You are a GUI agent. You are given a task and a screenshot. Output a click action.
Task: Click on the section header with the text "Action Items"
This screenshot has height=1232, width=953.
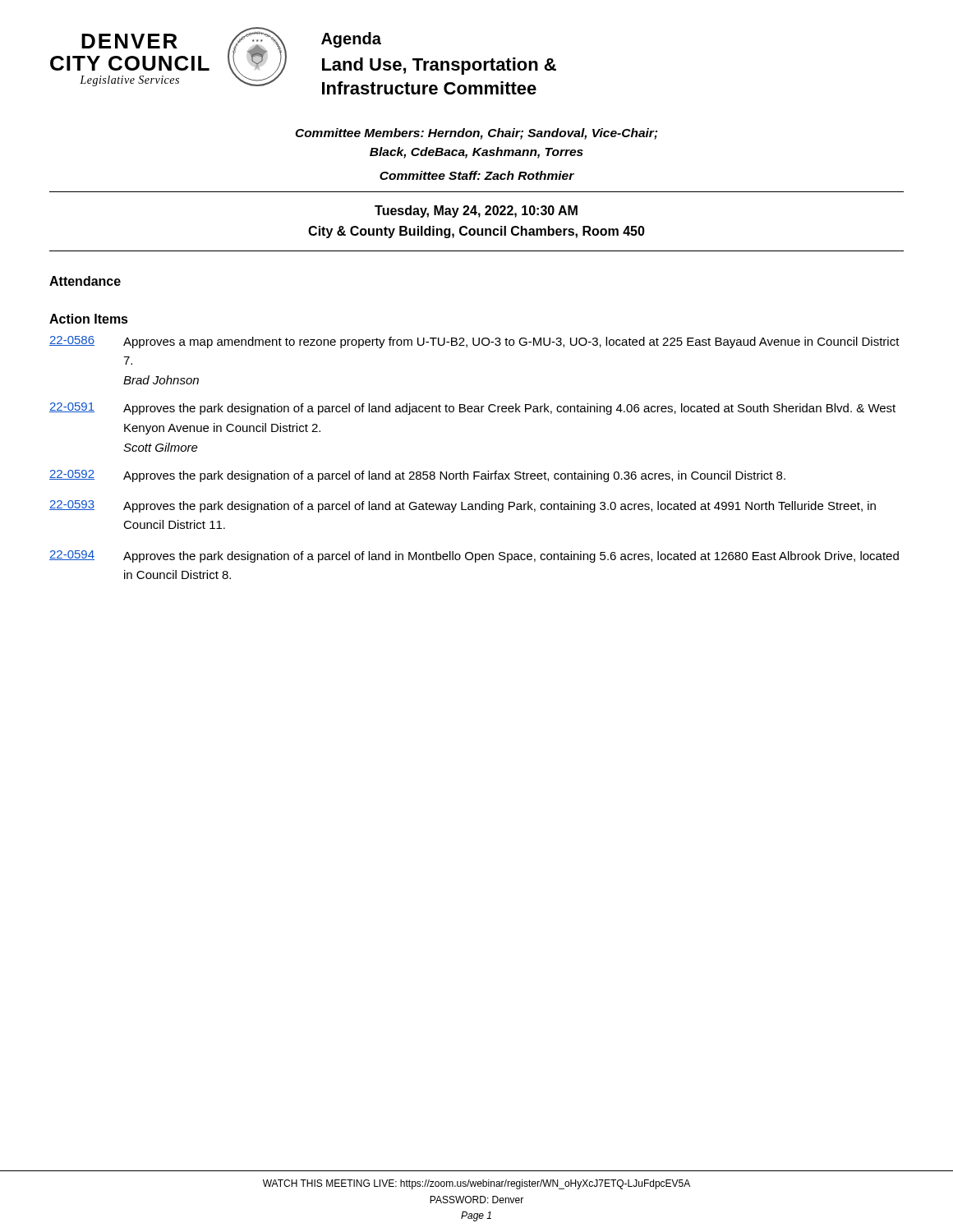click(x=89, y=319)
